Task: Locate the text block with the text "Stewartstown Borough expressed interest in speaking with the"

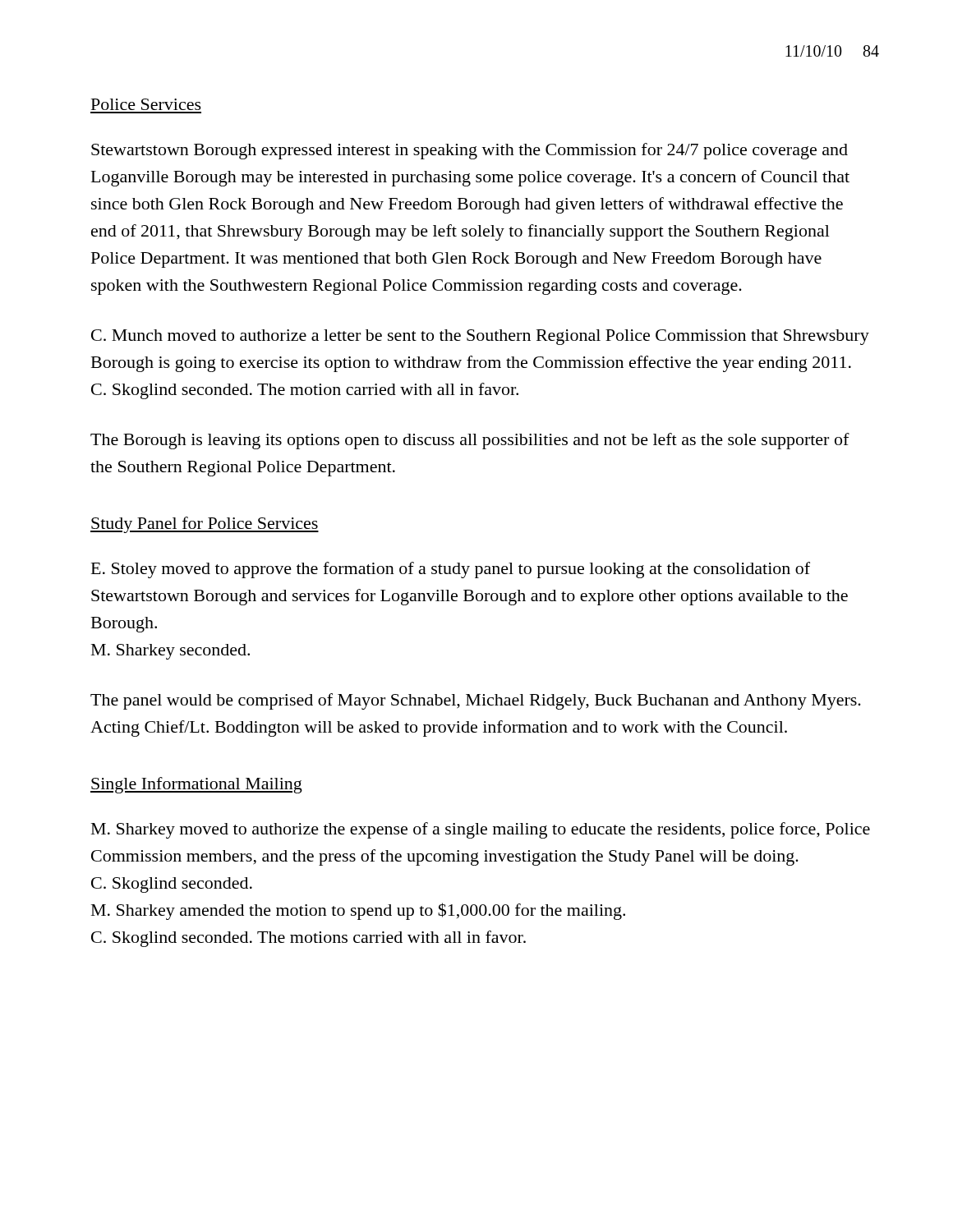Action: pos(470,217)
